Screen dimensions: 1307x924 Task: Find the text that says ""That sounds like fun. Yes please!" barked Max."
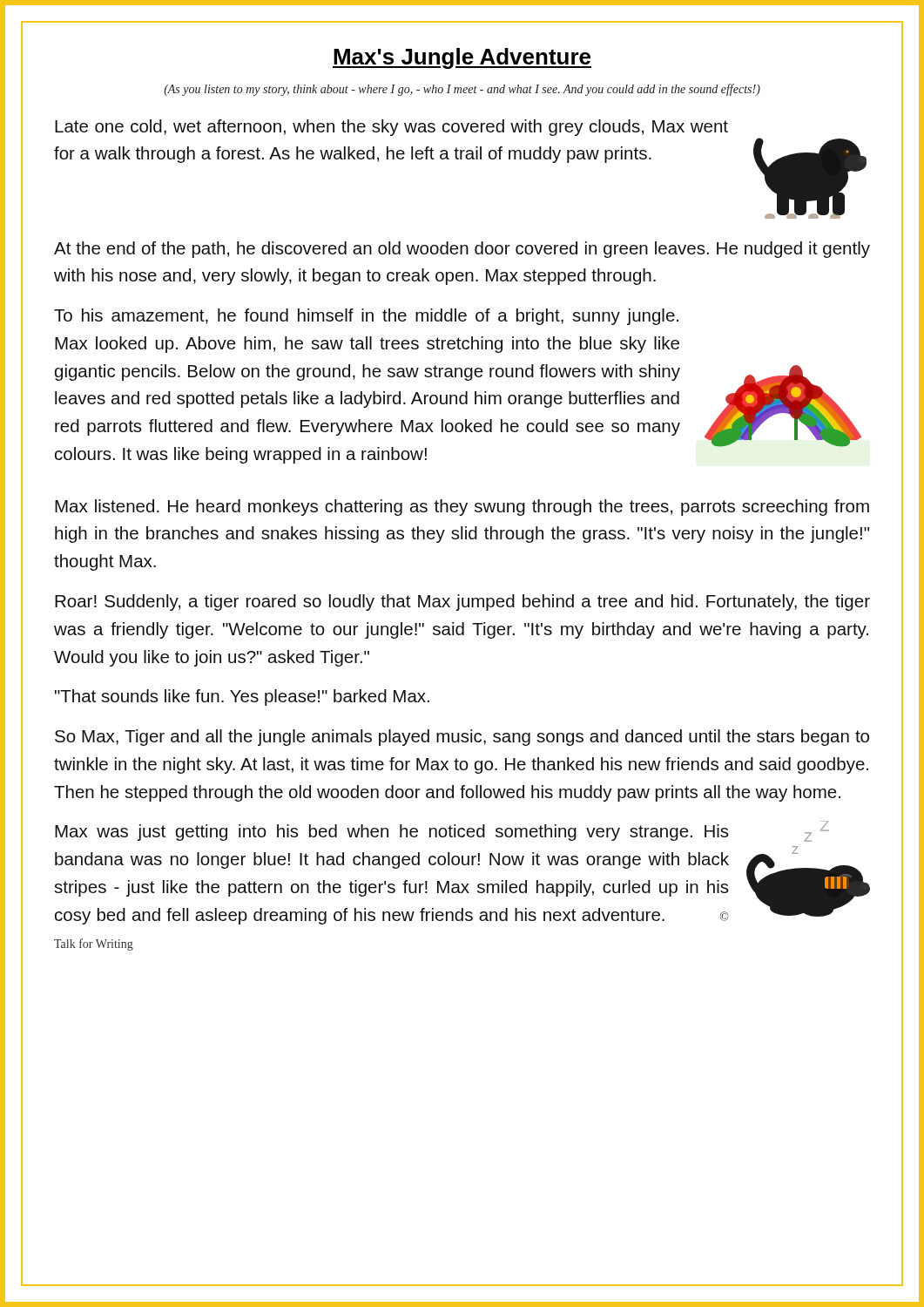point(242,696)
